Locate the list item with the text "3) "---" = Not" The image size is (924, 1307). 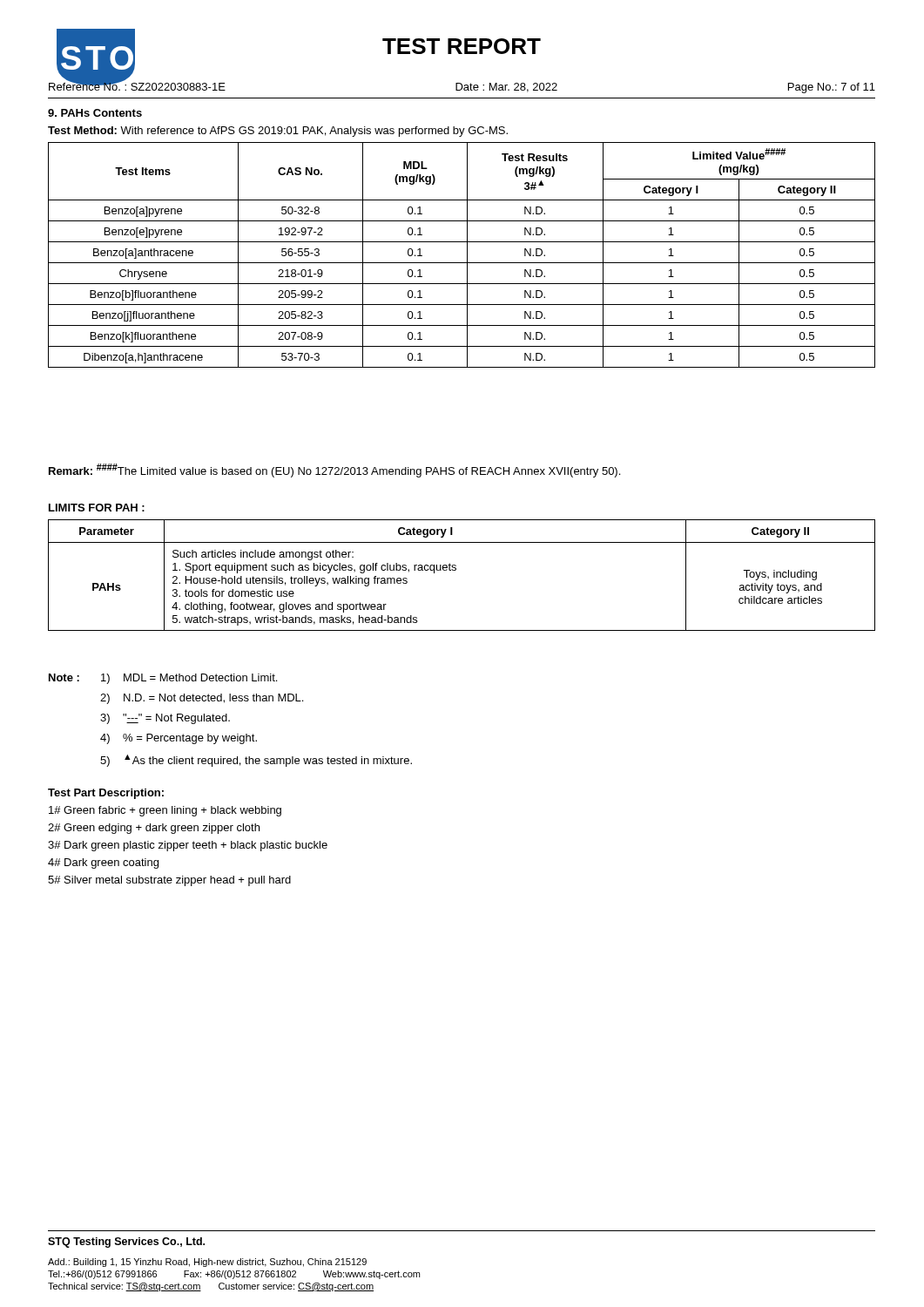click(165, 718)
